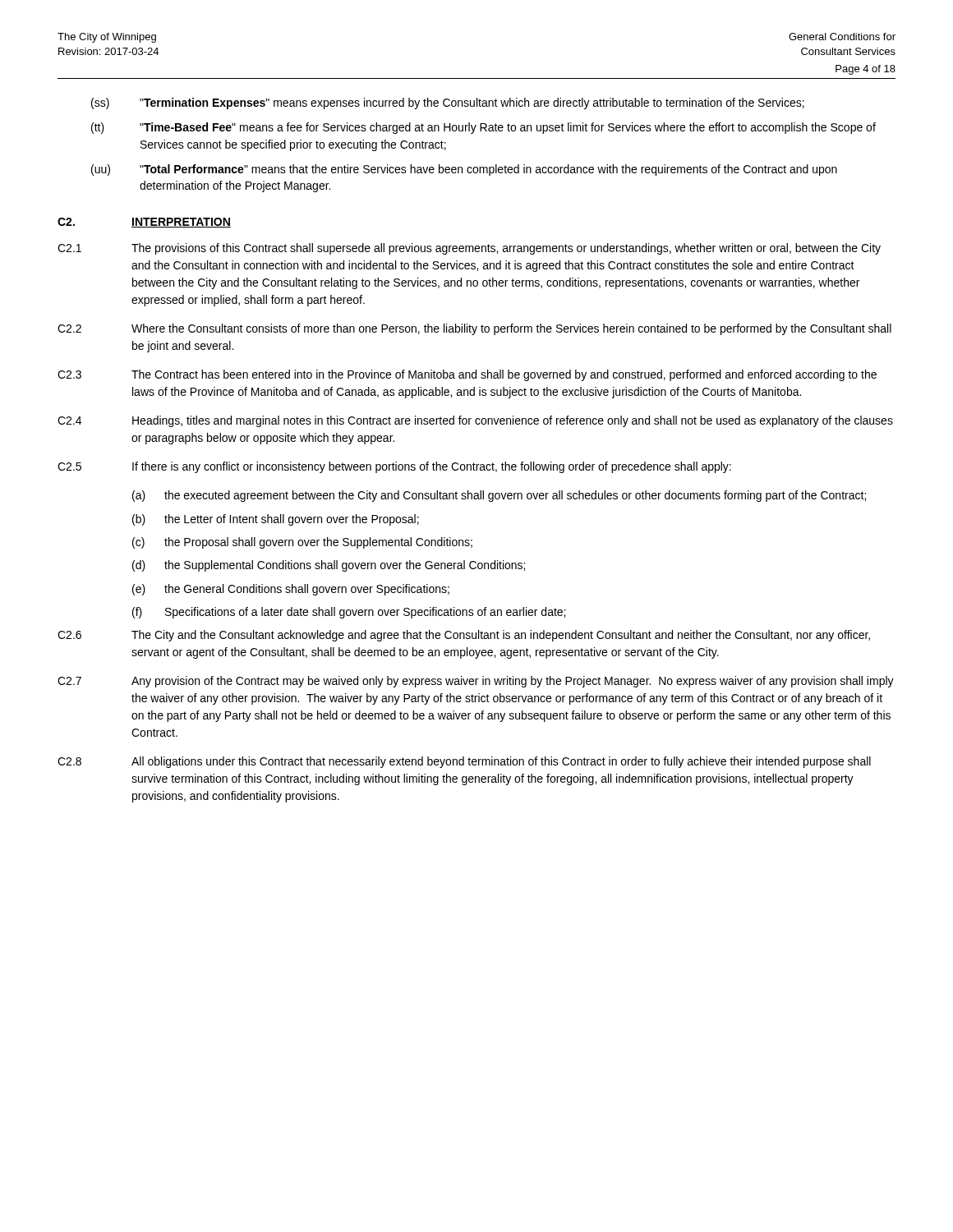Locate the text block with the text "C2.8 All obligations under this"
Viewport: 953px width, 1232px height.
pyautogui.click(x=476, y=779)
